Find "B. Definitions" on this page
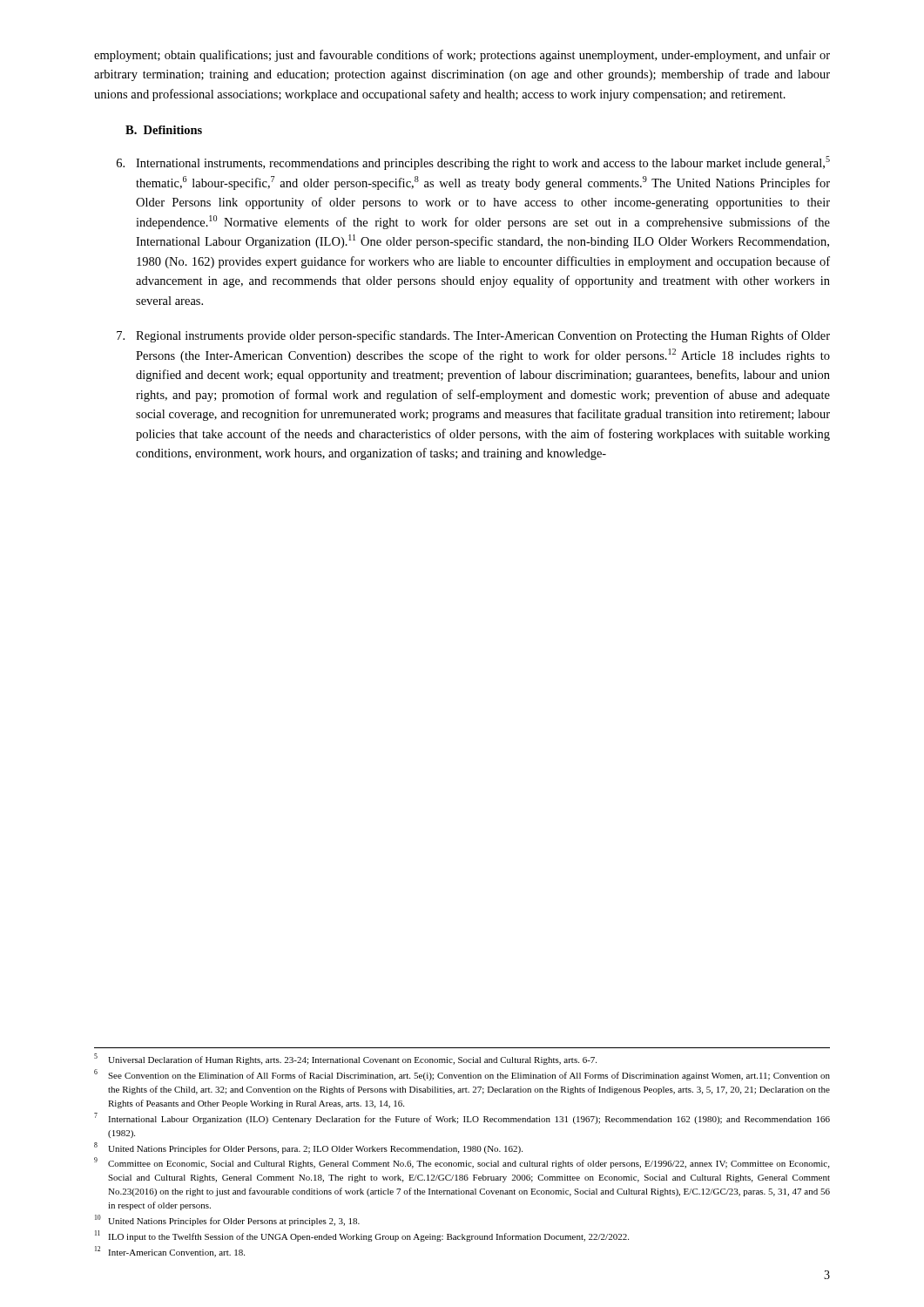 tap(164, 130)
